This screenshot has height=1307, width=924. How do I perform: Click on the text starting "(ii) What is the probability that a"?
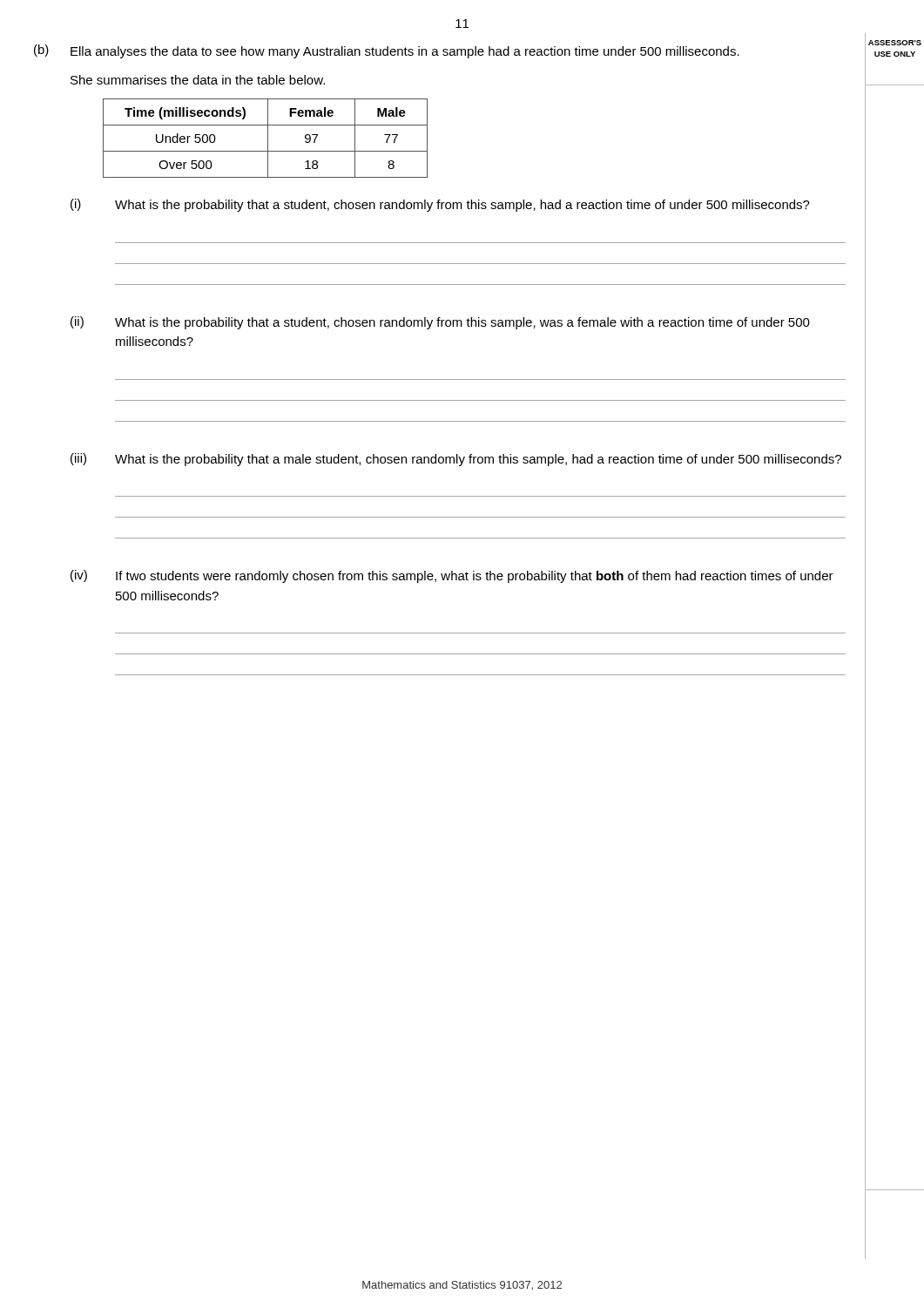coord(458,376)
